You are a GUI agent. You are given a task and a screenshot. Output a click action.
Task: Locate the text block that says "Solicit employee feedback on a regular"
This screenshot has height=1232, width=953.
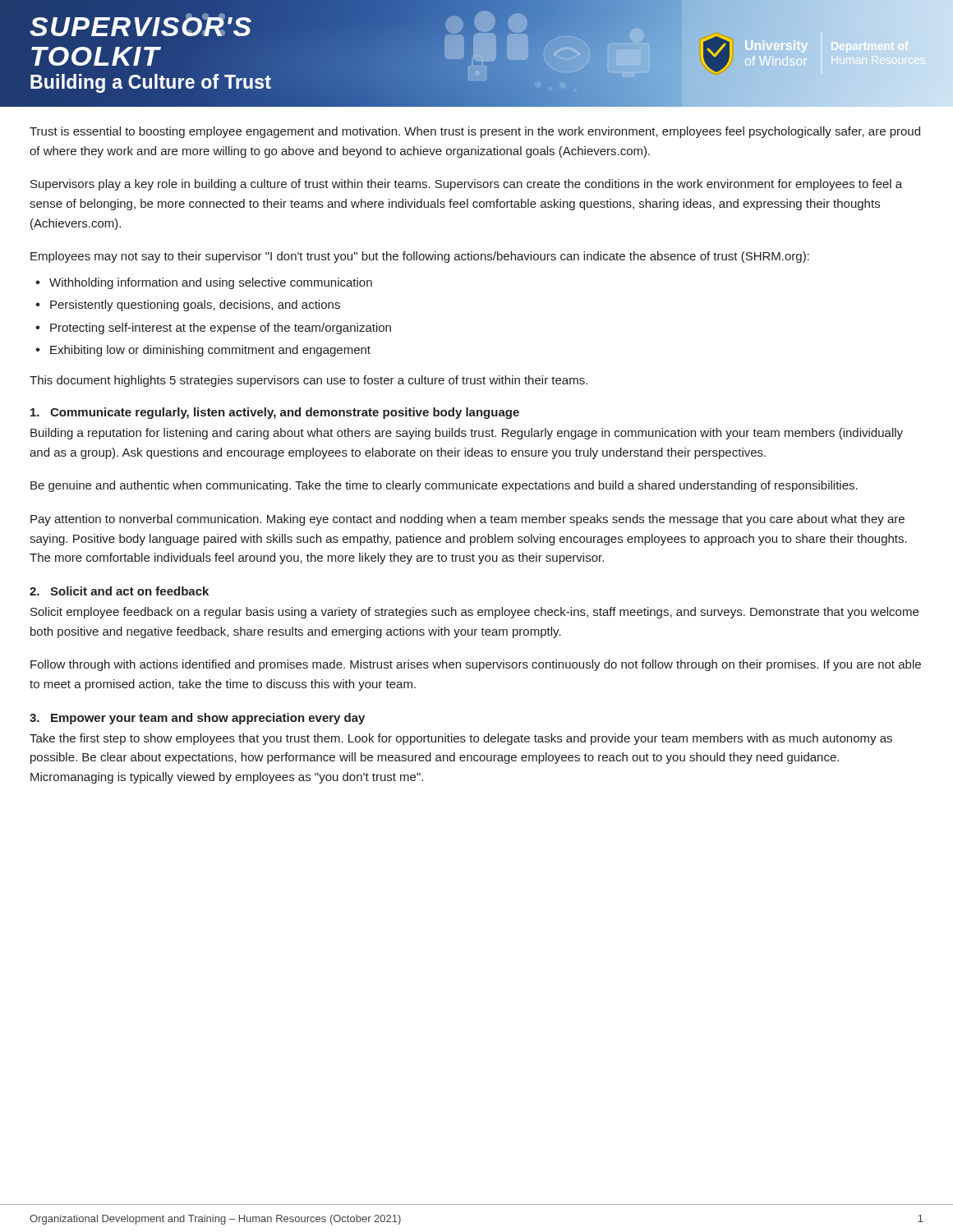[x=474, y=621]
